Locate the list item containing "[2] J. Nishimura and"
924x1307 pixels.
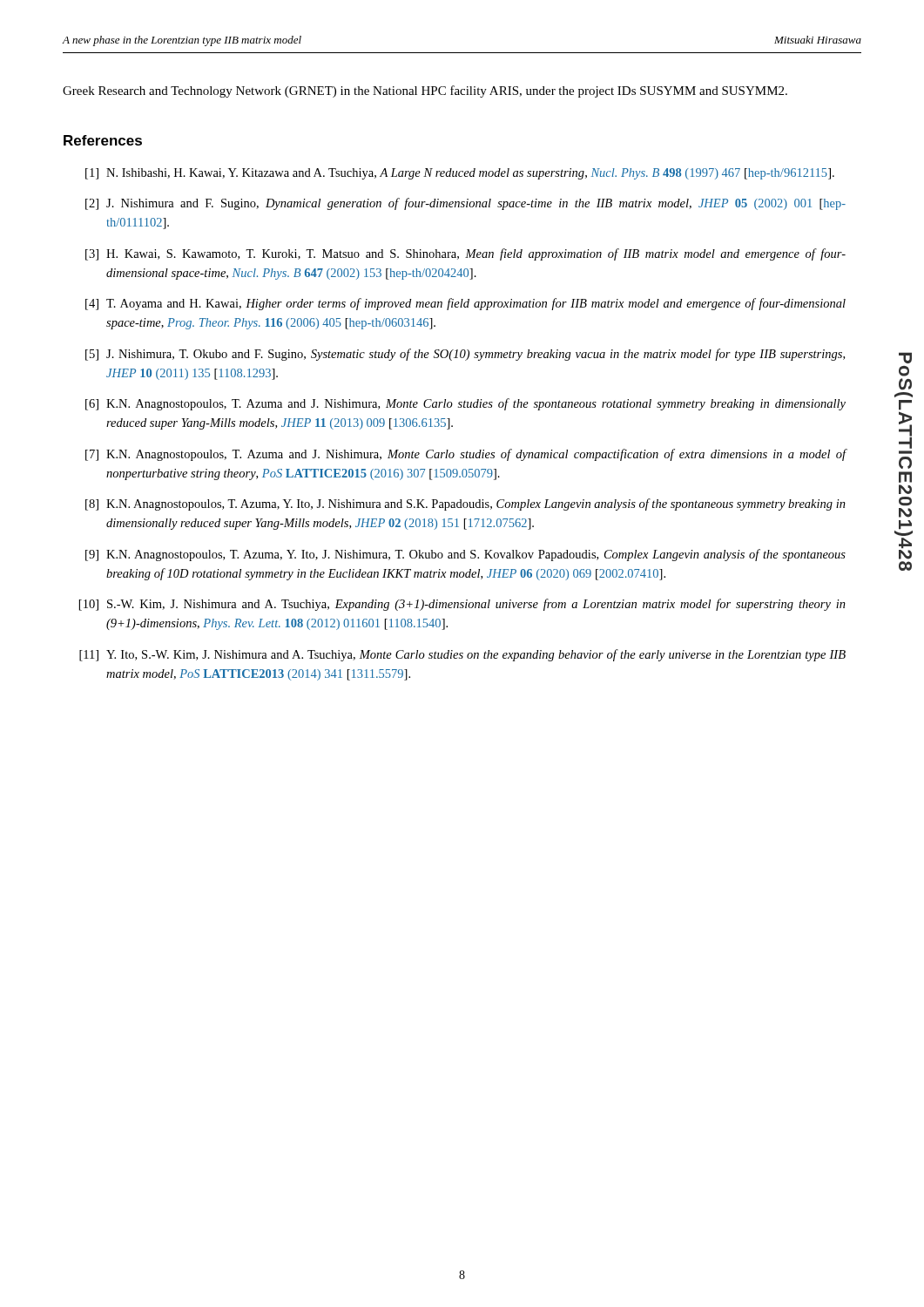454,213
